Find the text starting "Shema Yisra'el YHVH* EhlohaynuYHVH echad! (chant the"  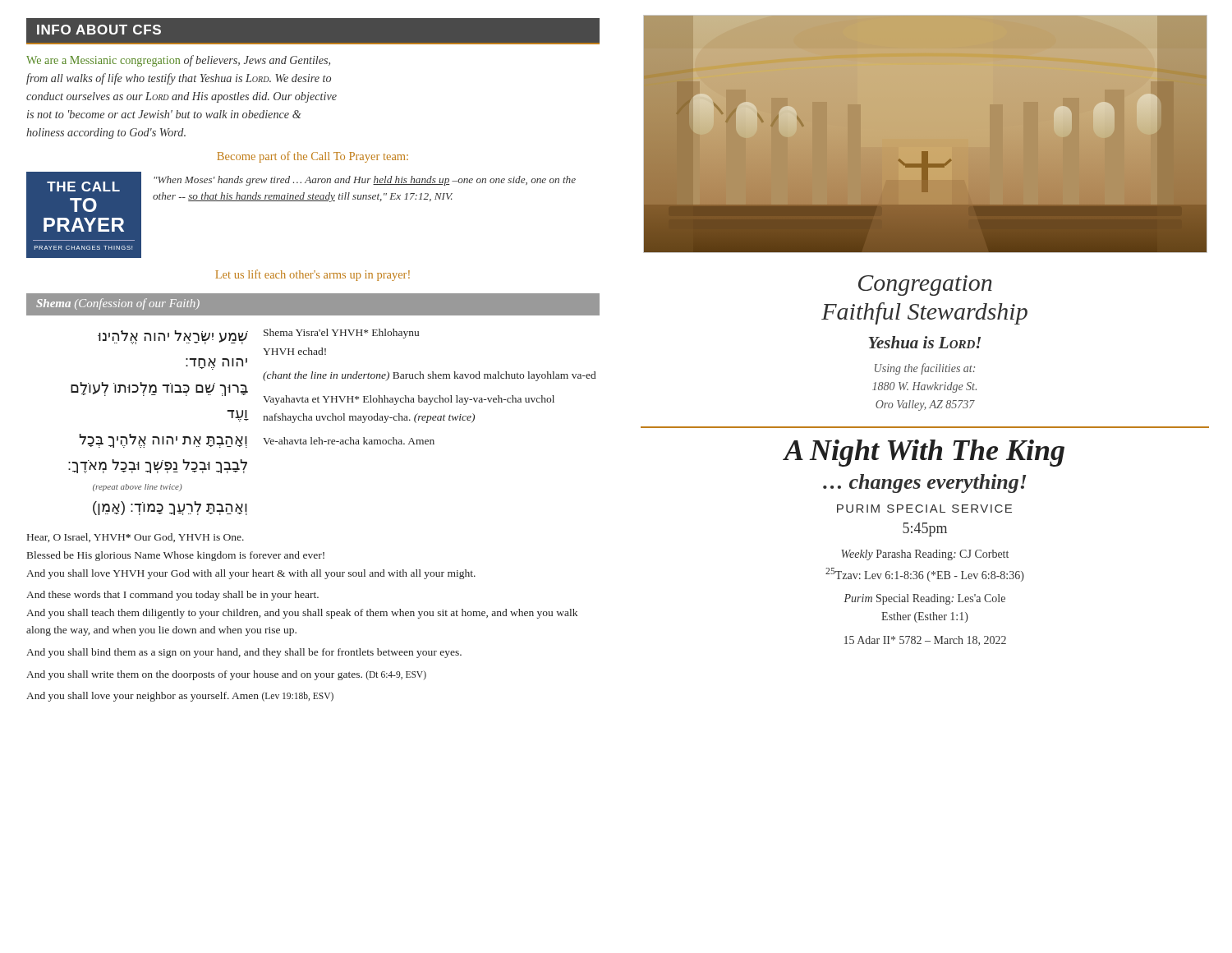431,387
